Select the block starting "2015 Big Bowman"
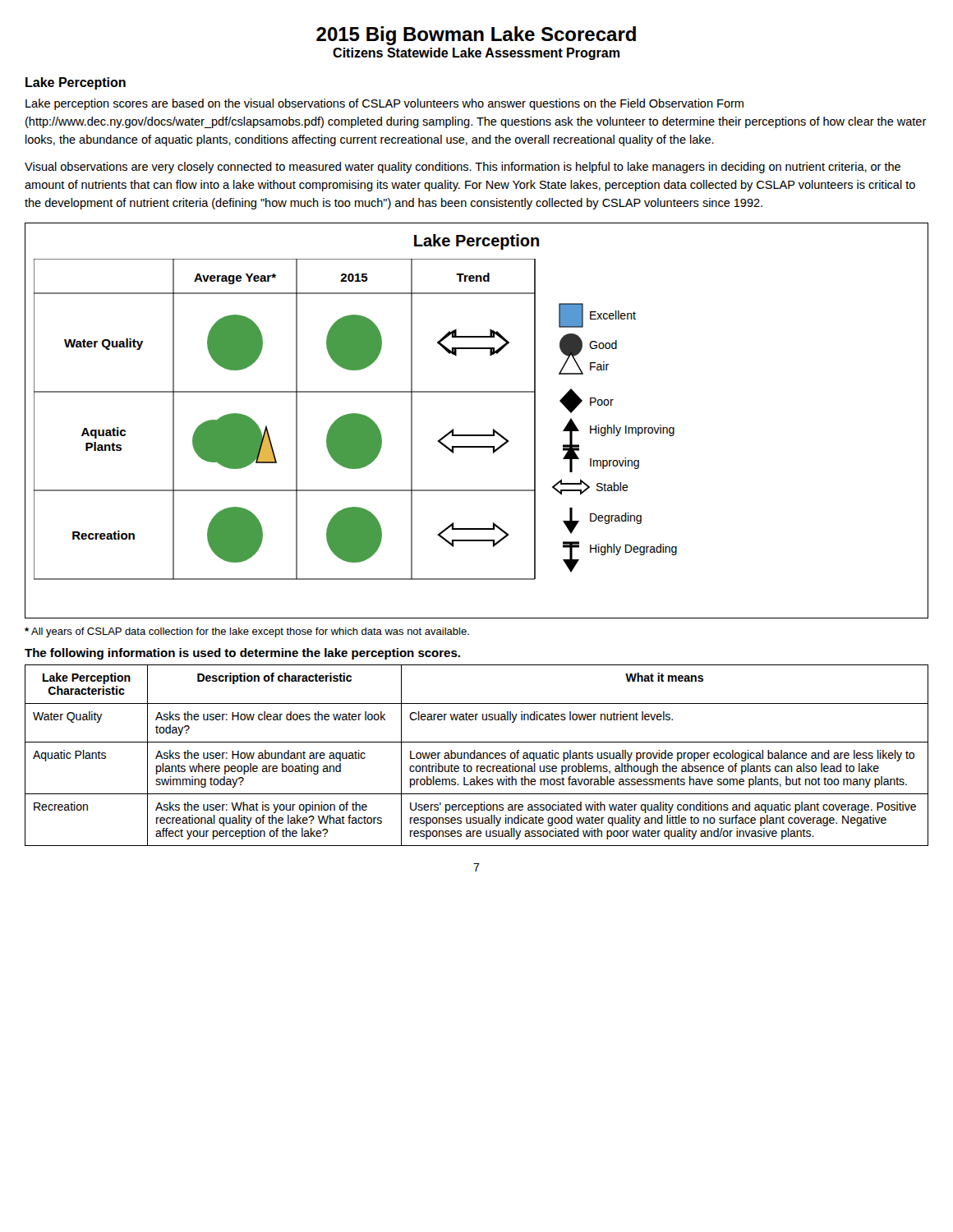 [476, 42]
